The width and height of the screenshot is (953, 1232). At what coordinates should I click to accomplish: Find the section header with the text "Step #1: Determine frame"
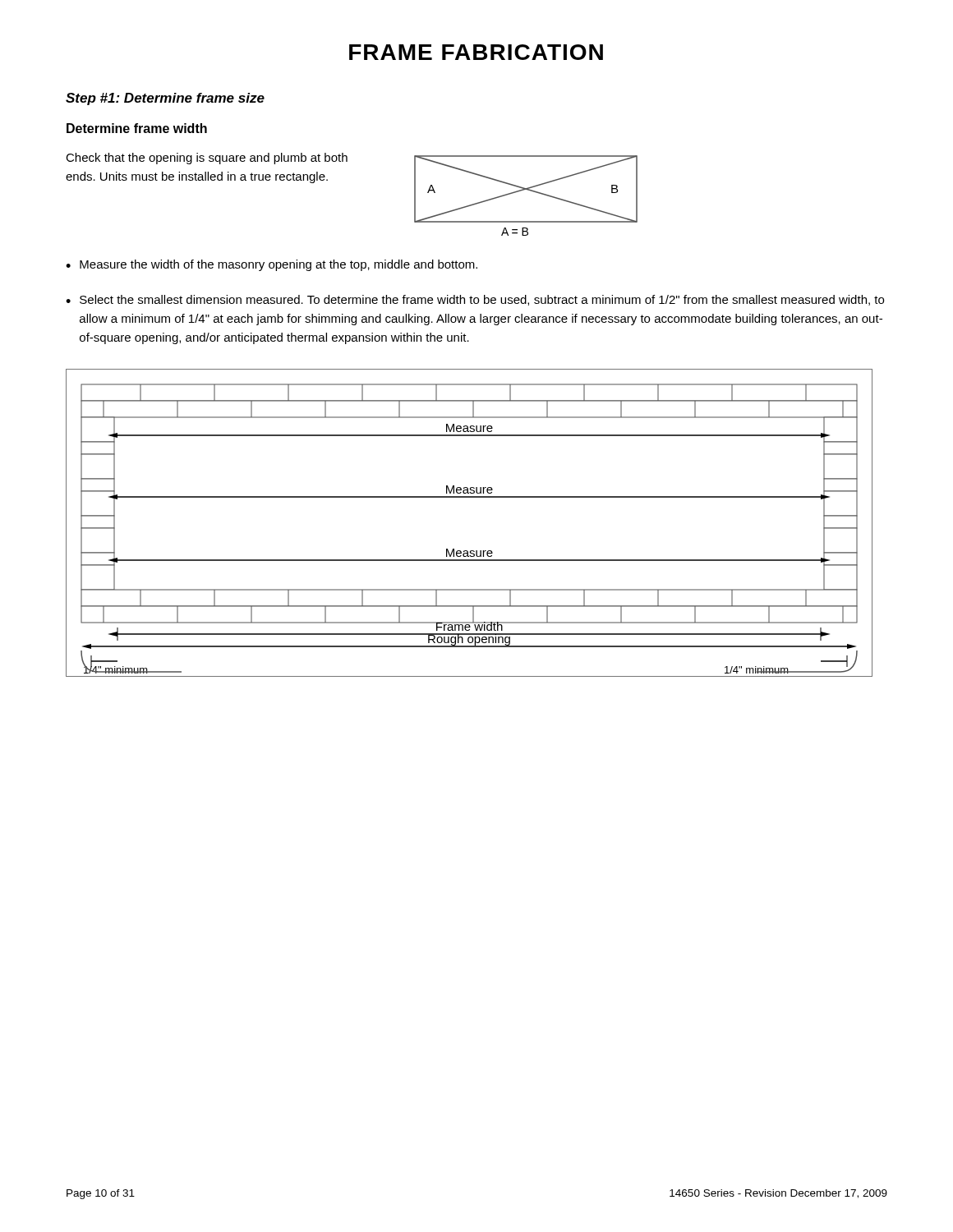165,98
